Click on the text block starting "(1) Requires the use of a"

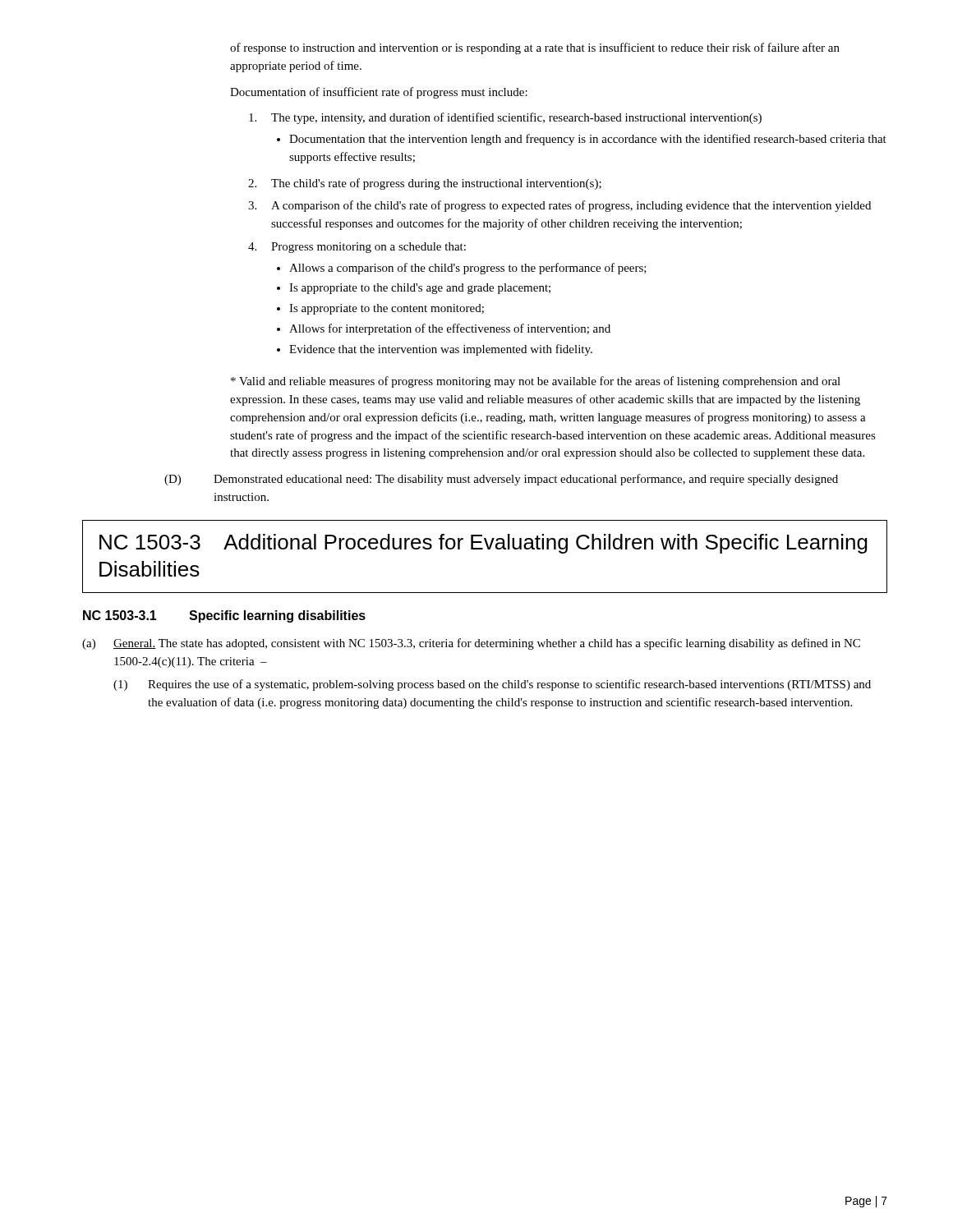click(x=500, y=694)
